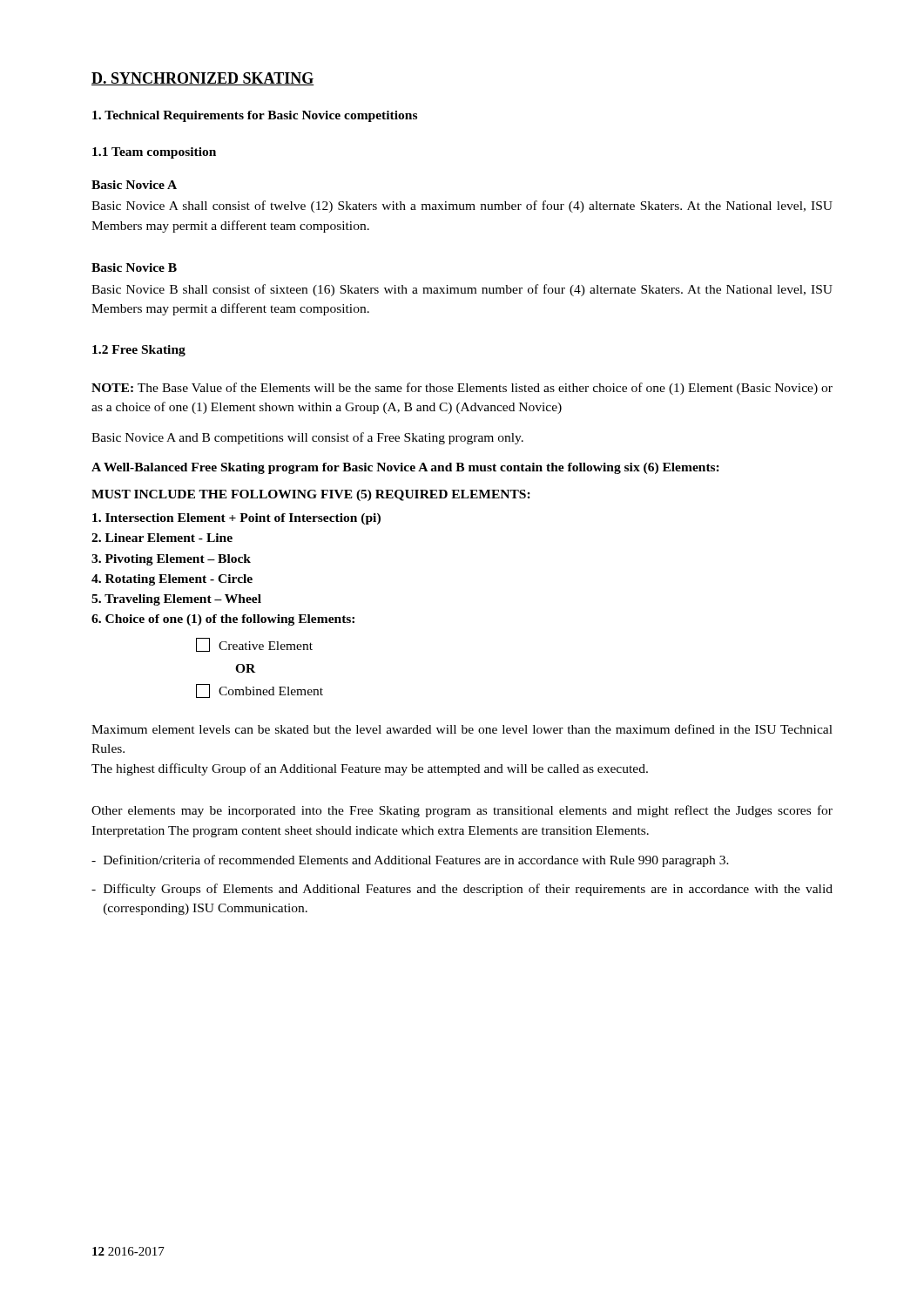Click on the region starting "4. Rotating Element - Circle"
The image size is (924, 1307).
(x=172, y=580)
